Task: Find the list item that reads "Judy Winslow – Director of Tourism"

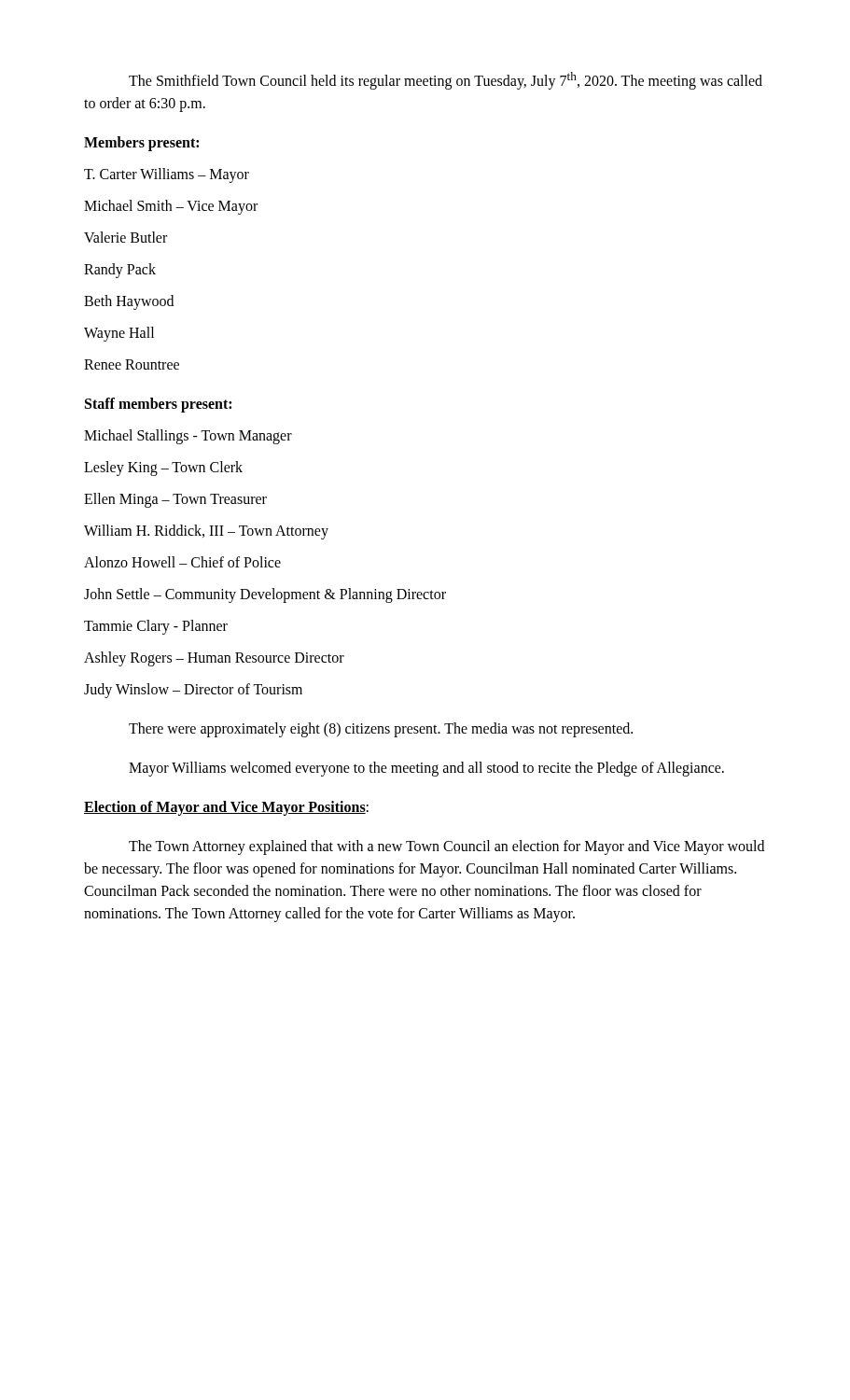Action: coord(193,690)
